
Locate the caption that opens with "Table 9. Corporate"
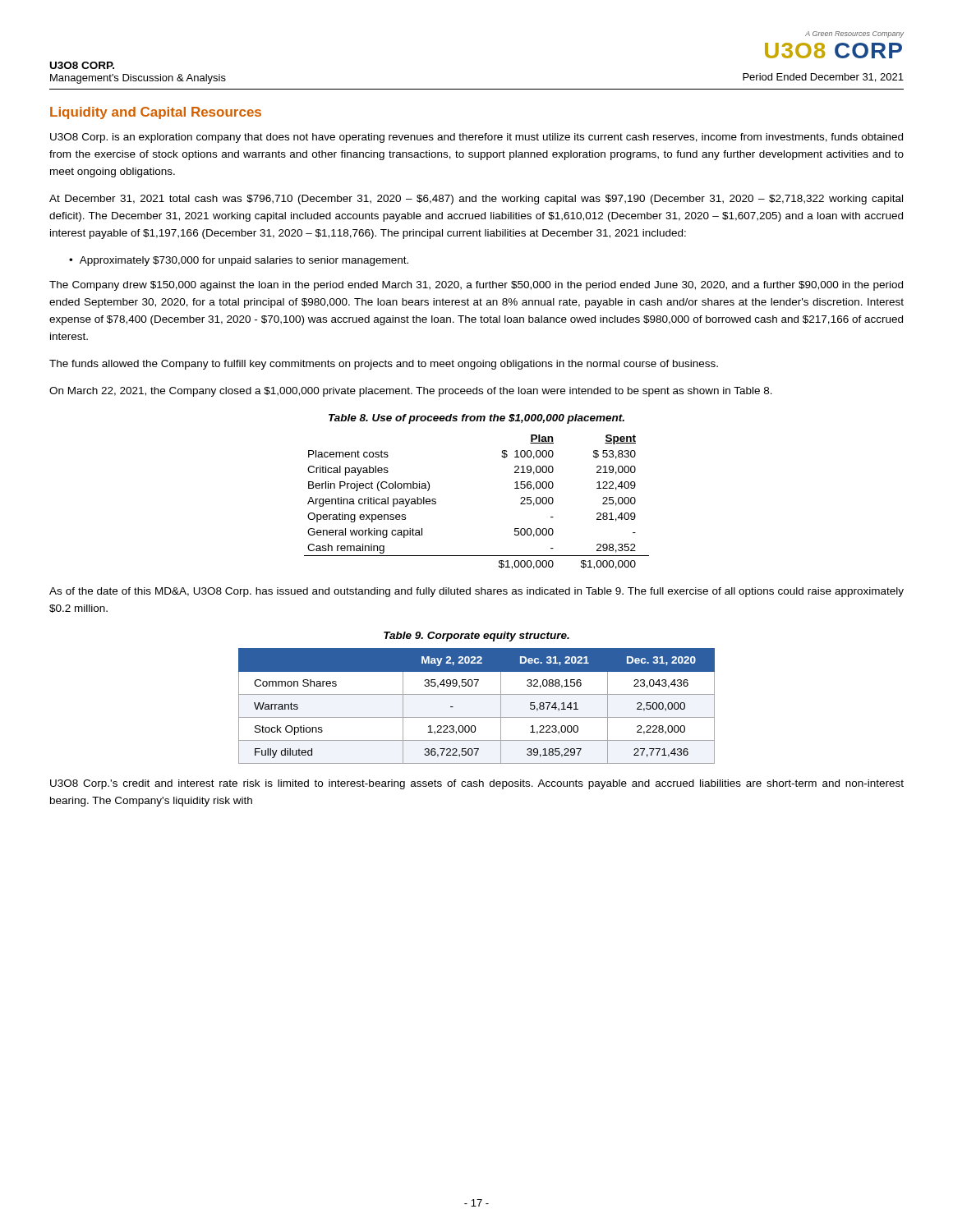coord(476,635)
